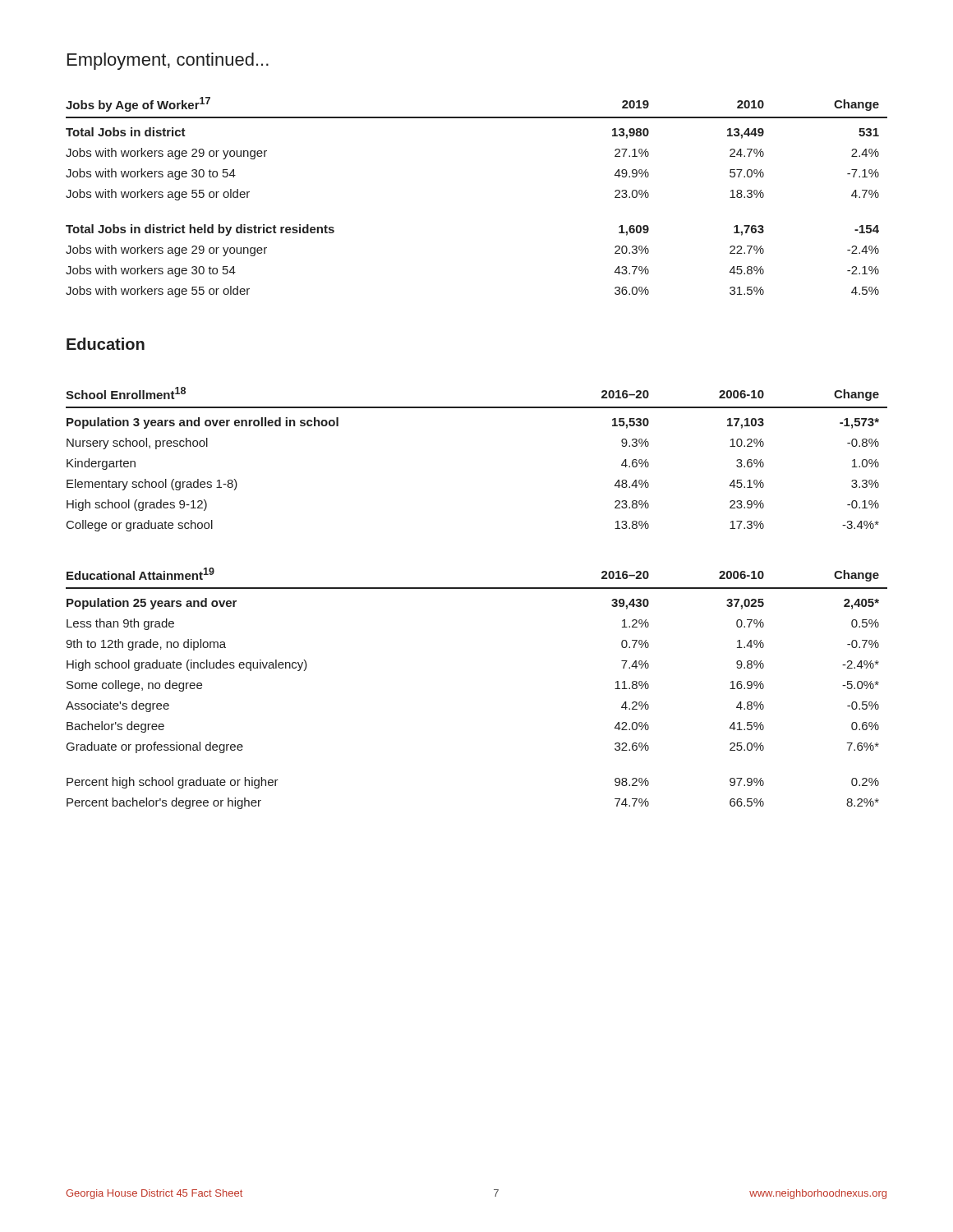
Task: Select the table that reads "Elementary school (grades"
Action: (476, 458)
